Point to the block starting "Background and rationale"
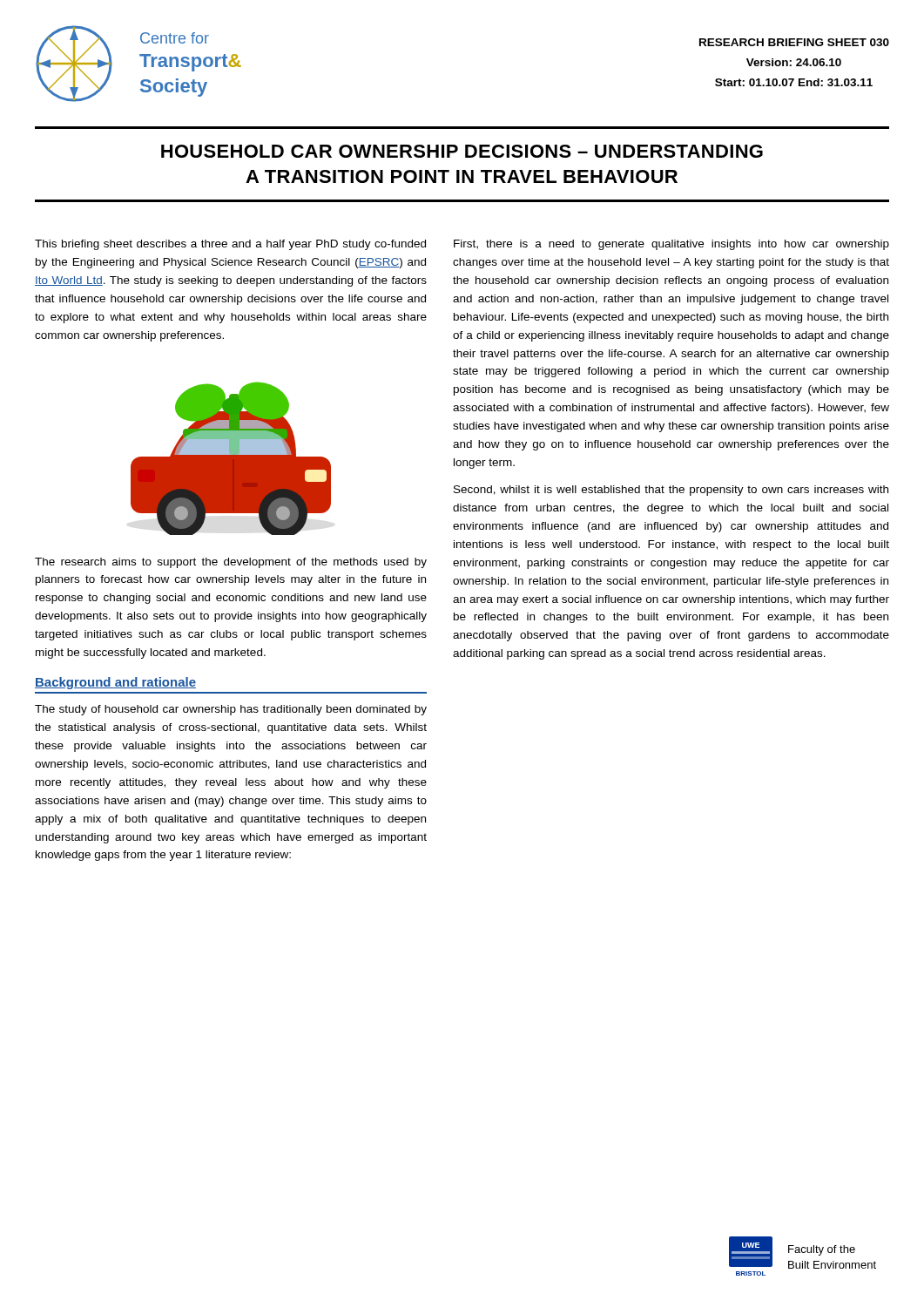Screen dimensions: 1307x924 115,682
